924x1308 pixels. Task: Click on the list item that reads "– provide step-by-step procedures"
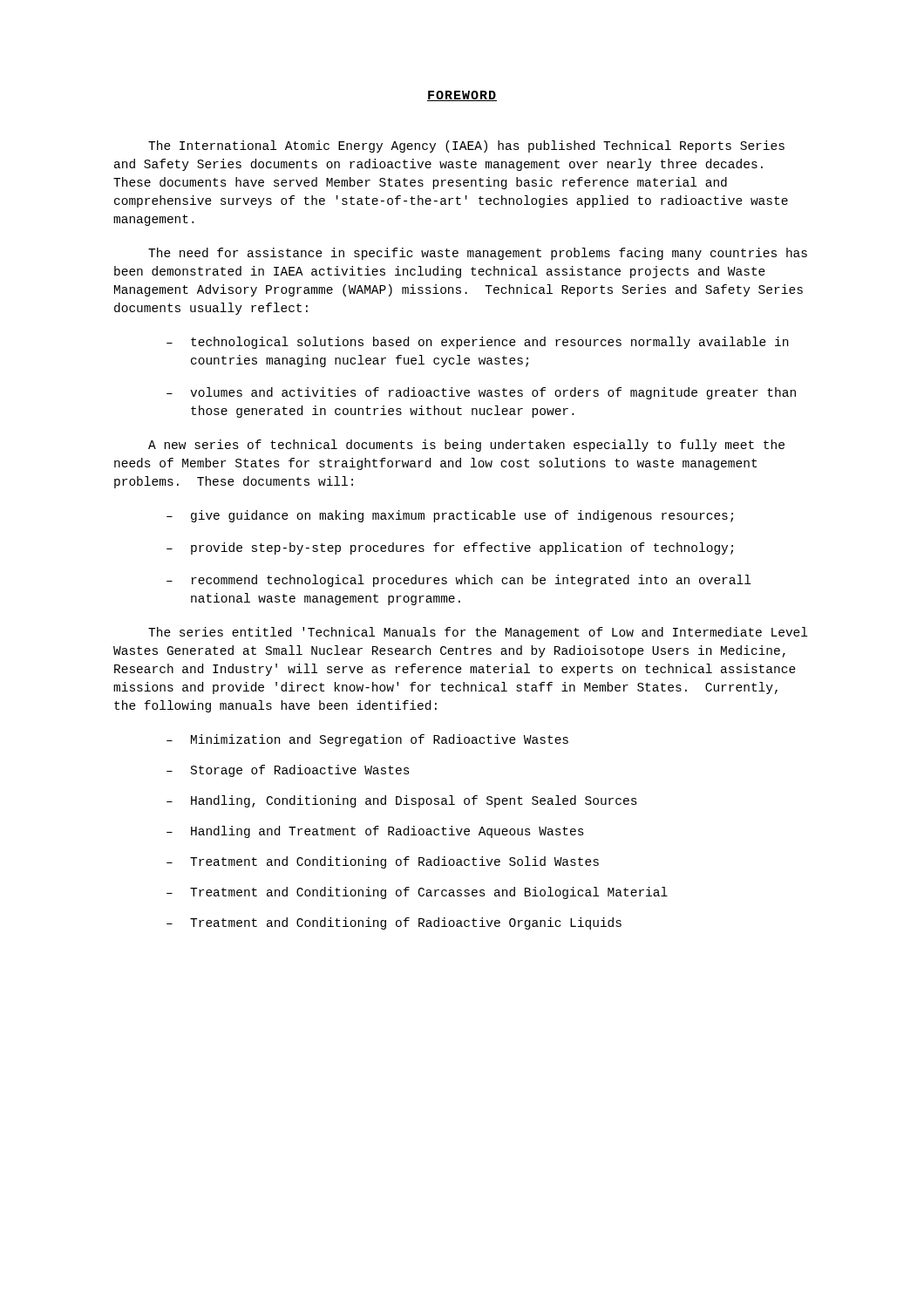pyautogui.click(x=451, y=549)
